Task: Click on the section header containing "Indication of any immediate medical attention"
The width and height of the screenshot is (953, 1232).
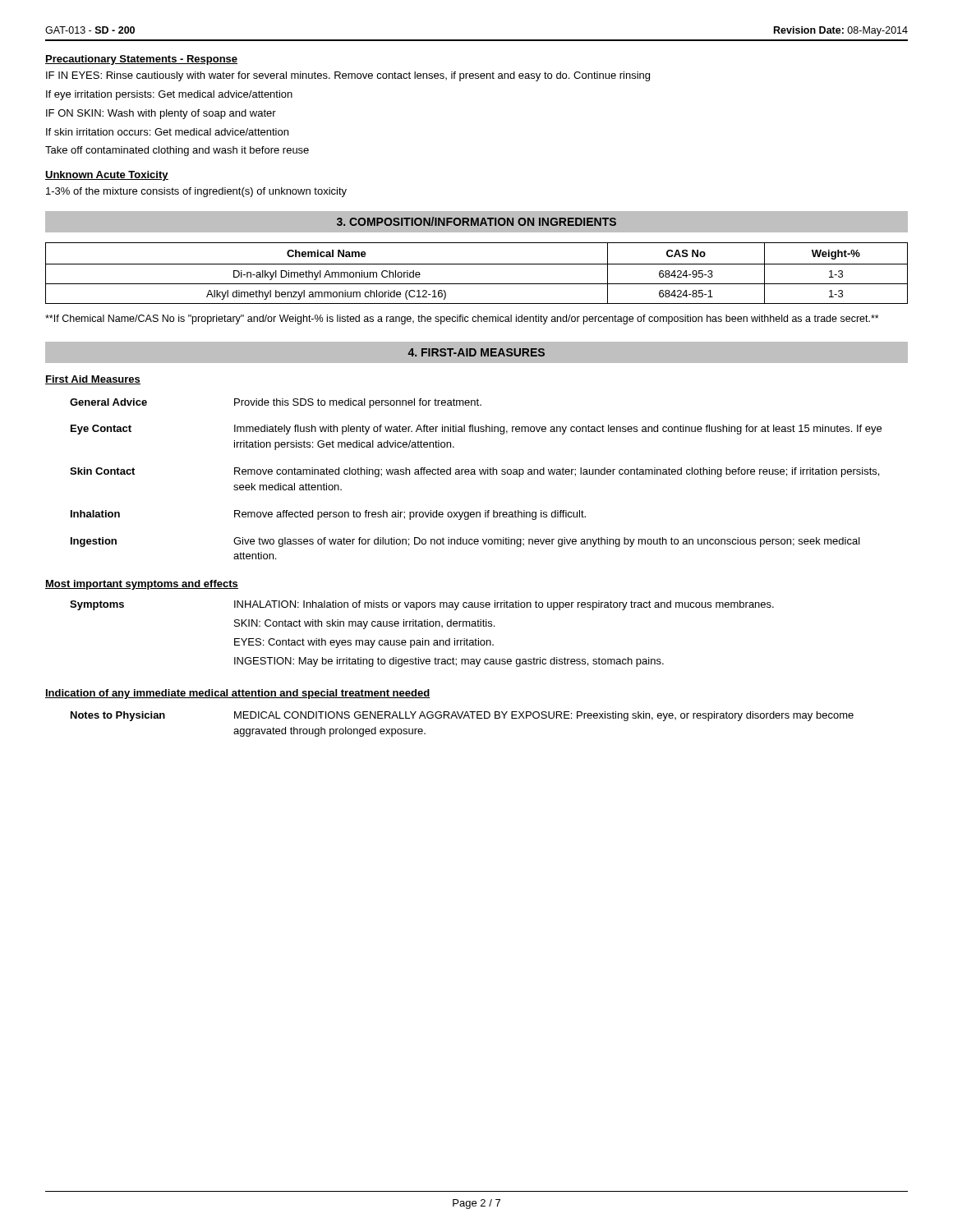Action: [x=237, y=693]
